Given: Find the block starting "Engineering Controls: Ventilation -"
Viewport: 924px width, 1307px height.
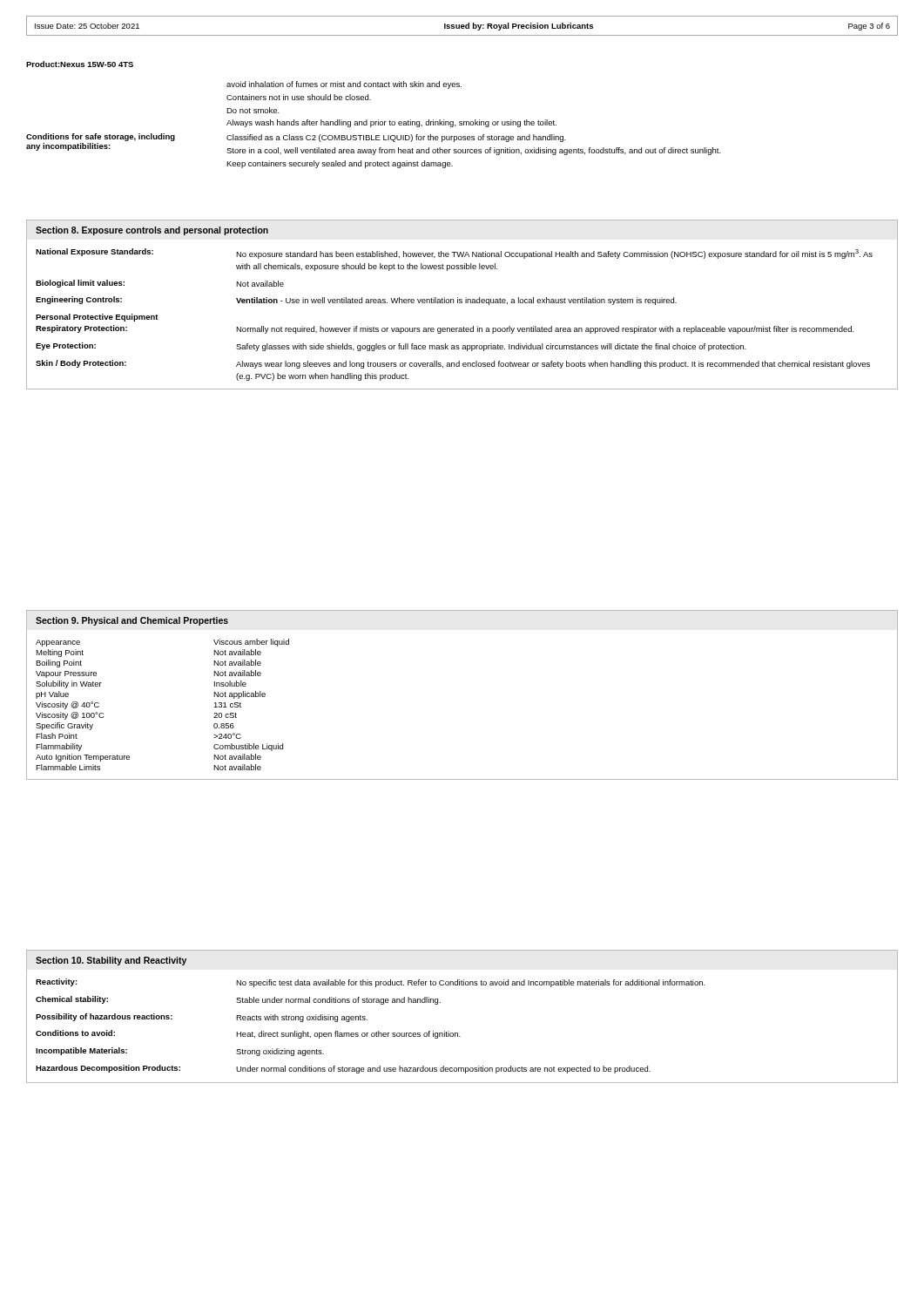Looking at the screenshot, I should [462, 301].
